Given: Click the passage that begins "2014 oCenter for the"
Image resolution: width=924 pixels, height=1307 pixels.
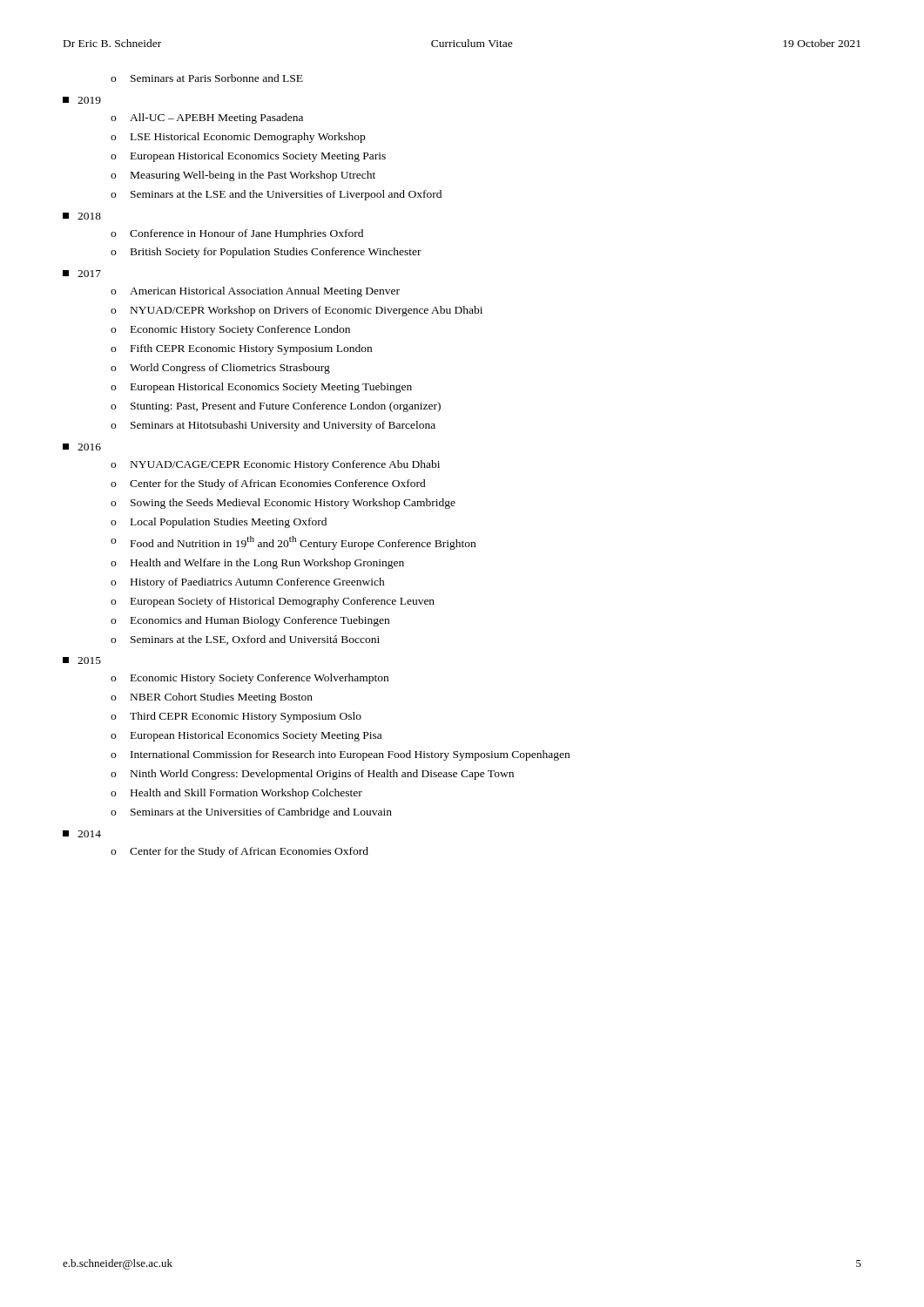Looking at the screenshot, I should pyautogui.click(x=82, y=834).
